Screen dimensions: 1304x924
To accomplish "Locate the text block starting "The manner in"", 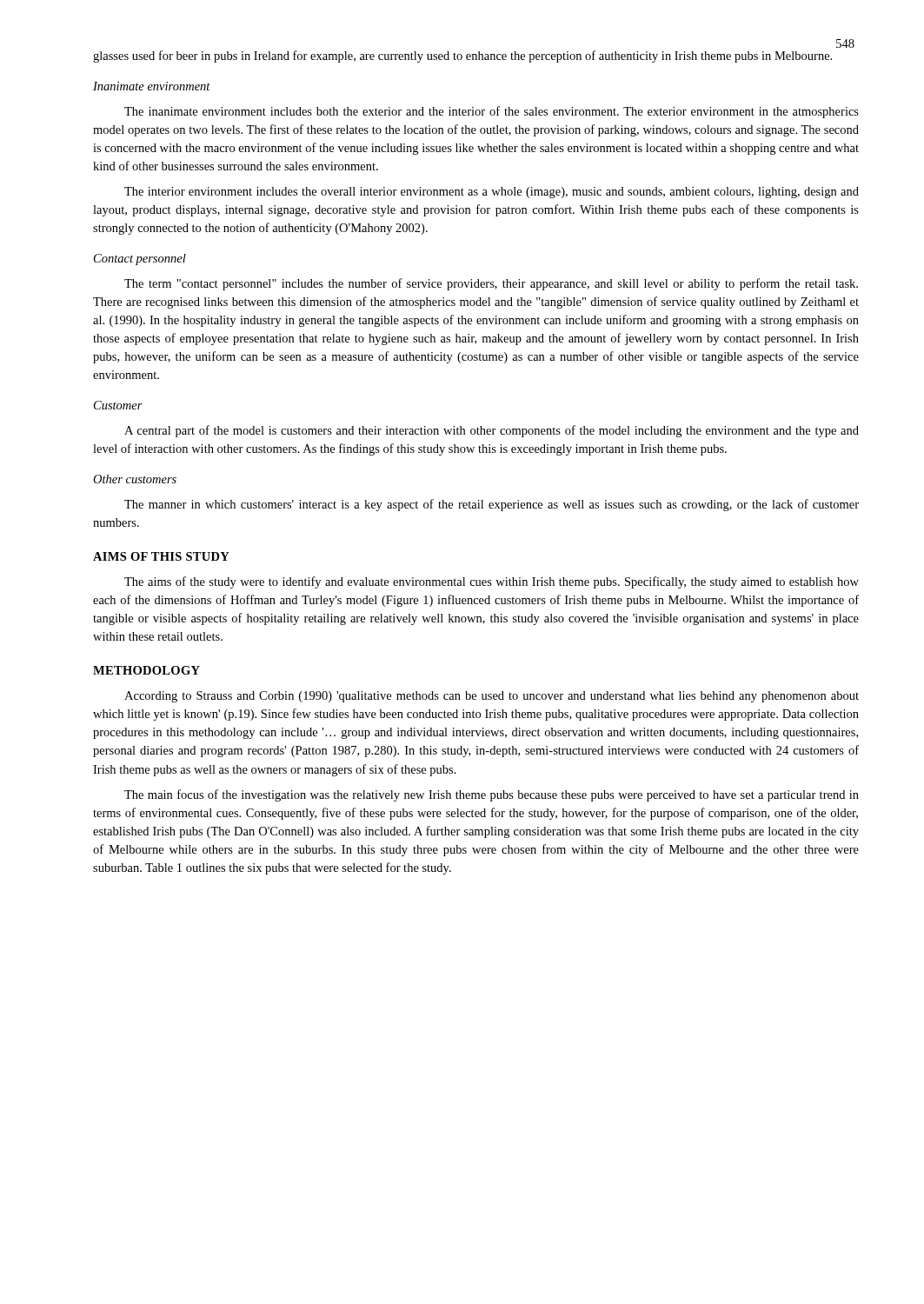I will coord(476,514).
